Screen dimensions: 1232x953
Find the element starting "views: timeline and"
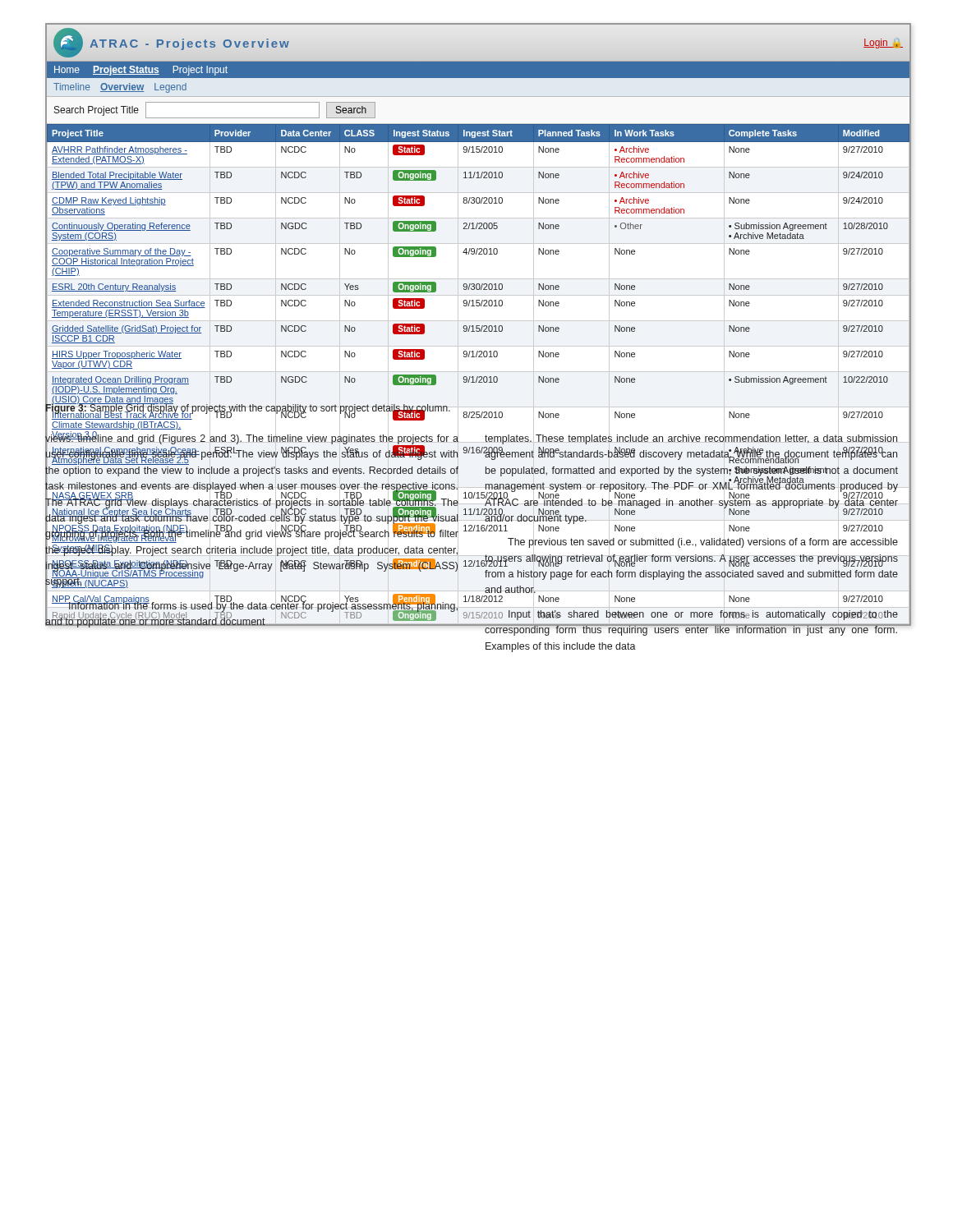pos(252,531)
